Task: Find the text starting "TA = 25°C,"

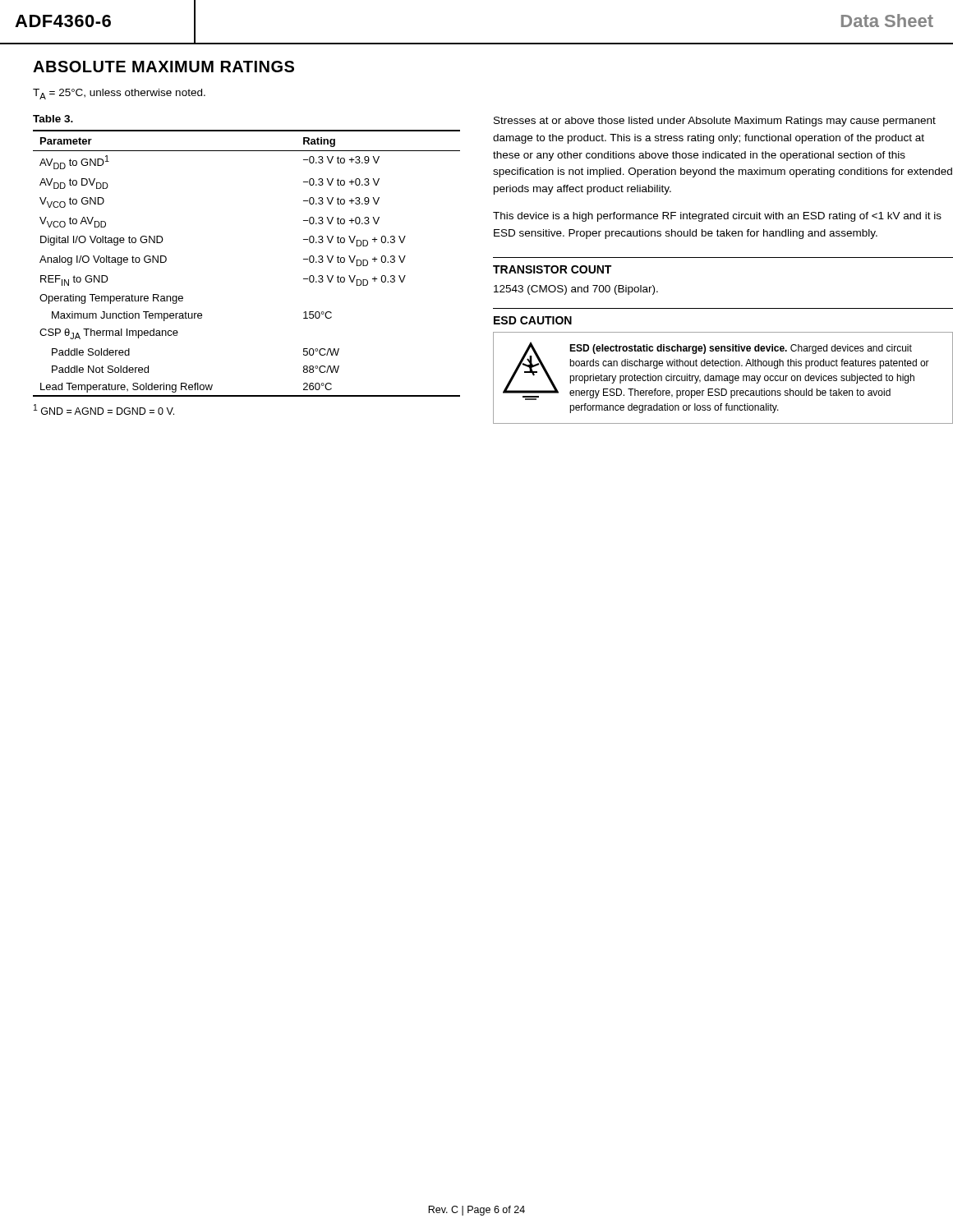Action: point(119,94)
